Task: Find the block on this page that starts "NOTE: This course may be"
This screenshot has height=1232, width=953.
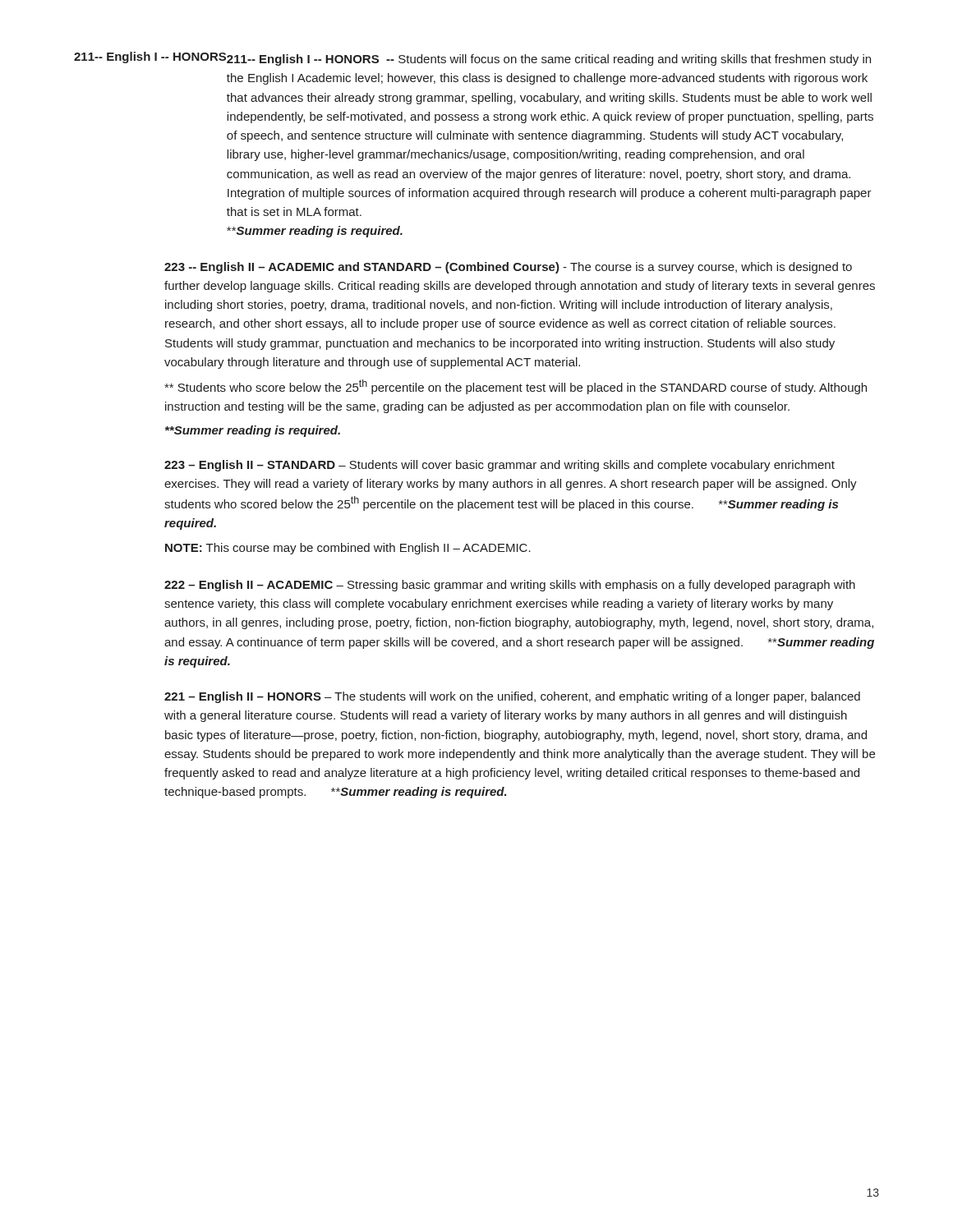Action: pos(348,547)
